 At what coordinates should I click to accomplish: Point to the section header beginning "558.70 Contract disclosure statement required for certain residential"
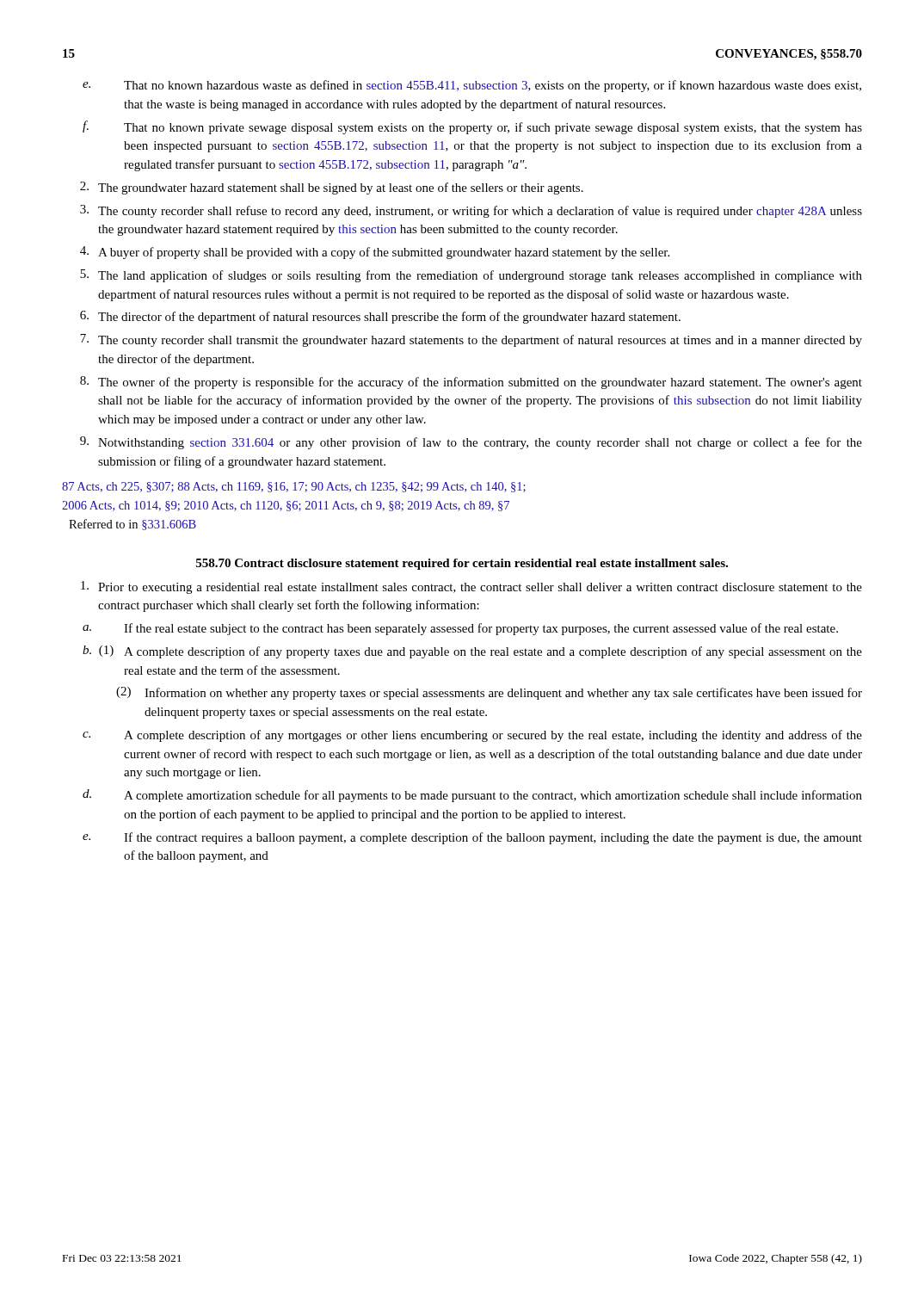tap(462, 563)
